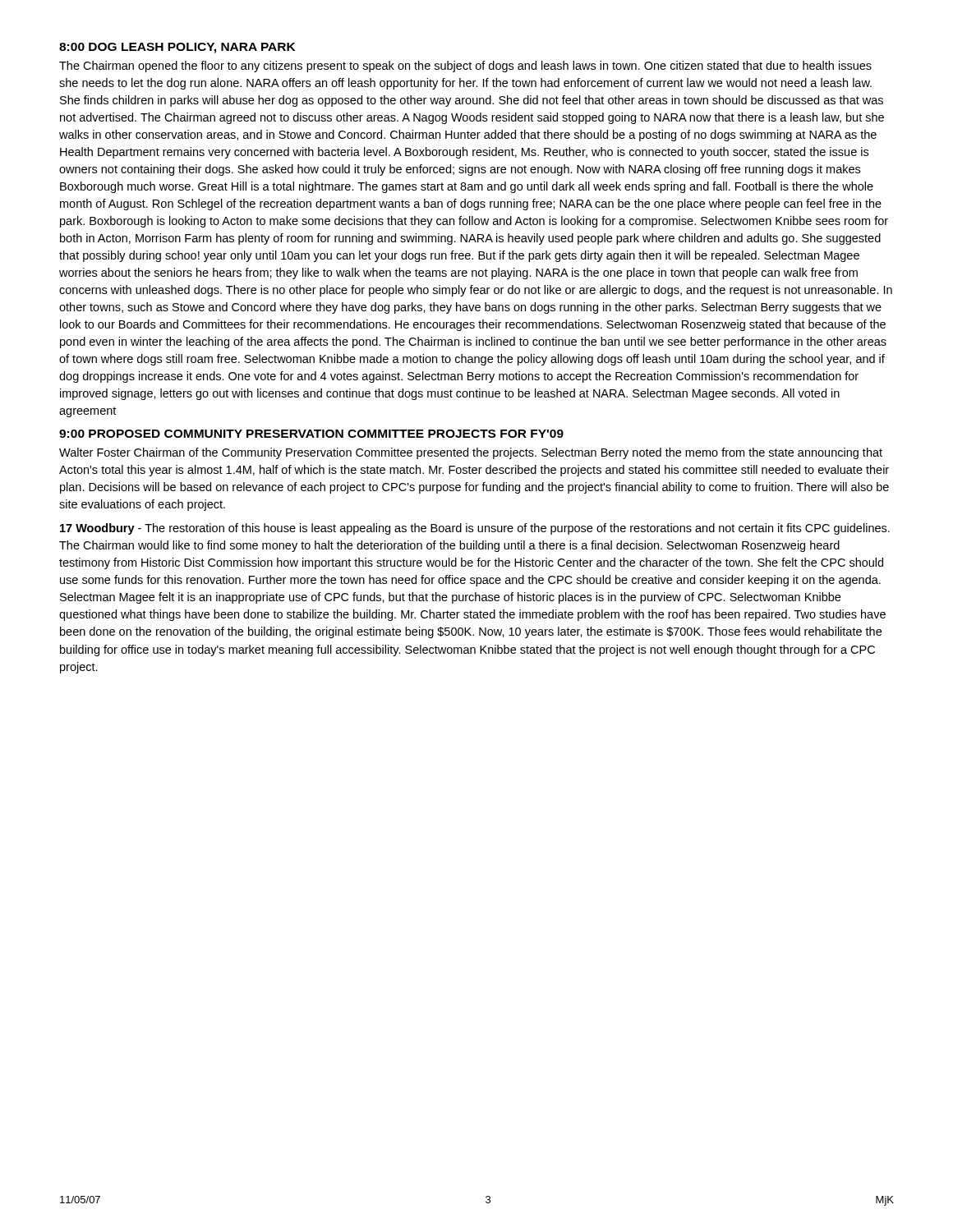
Task: Where is the section header that starts "9:00 PROPOSED COMMUNITY PRESERVATION"?
Action: 311,434
